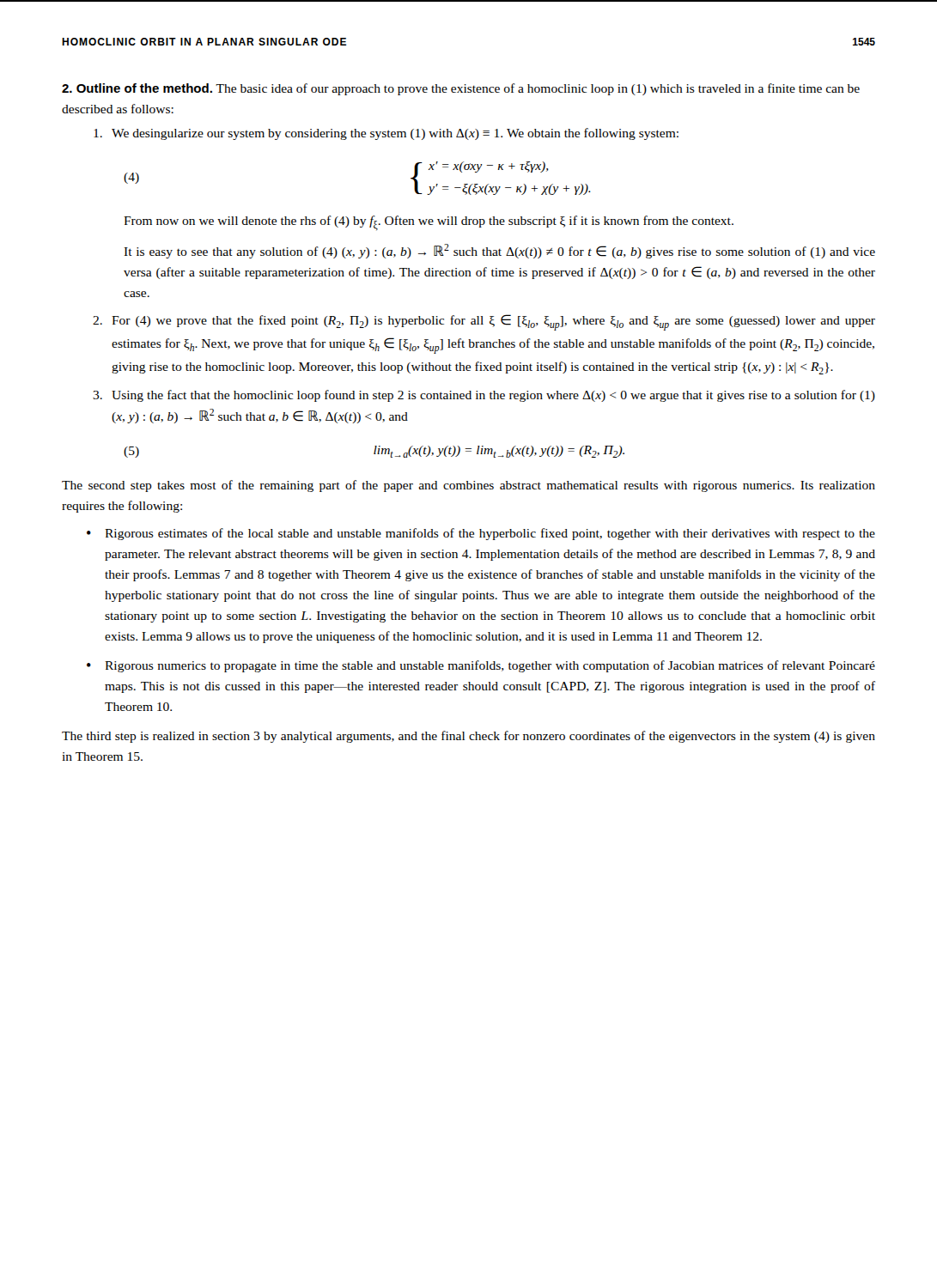
Task: Select the list item that says "• Rigorous estimates of the local stable"
Action: 481,584
